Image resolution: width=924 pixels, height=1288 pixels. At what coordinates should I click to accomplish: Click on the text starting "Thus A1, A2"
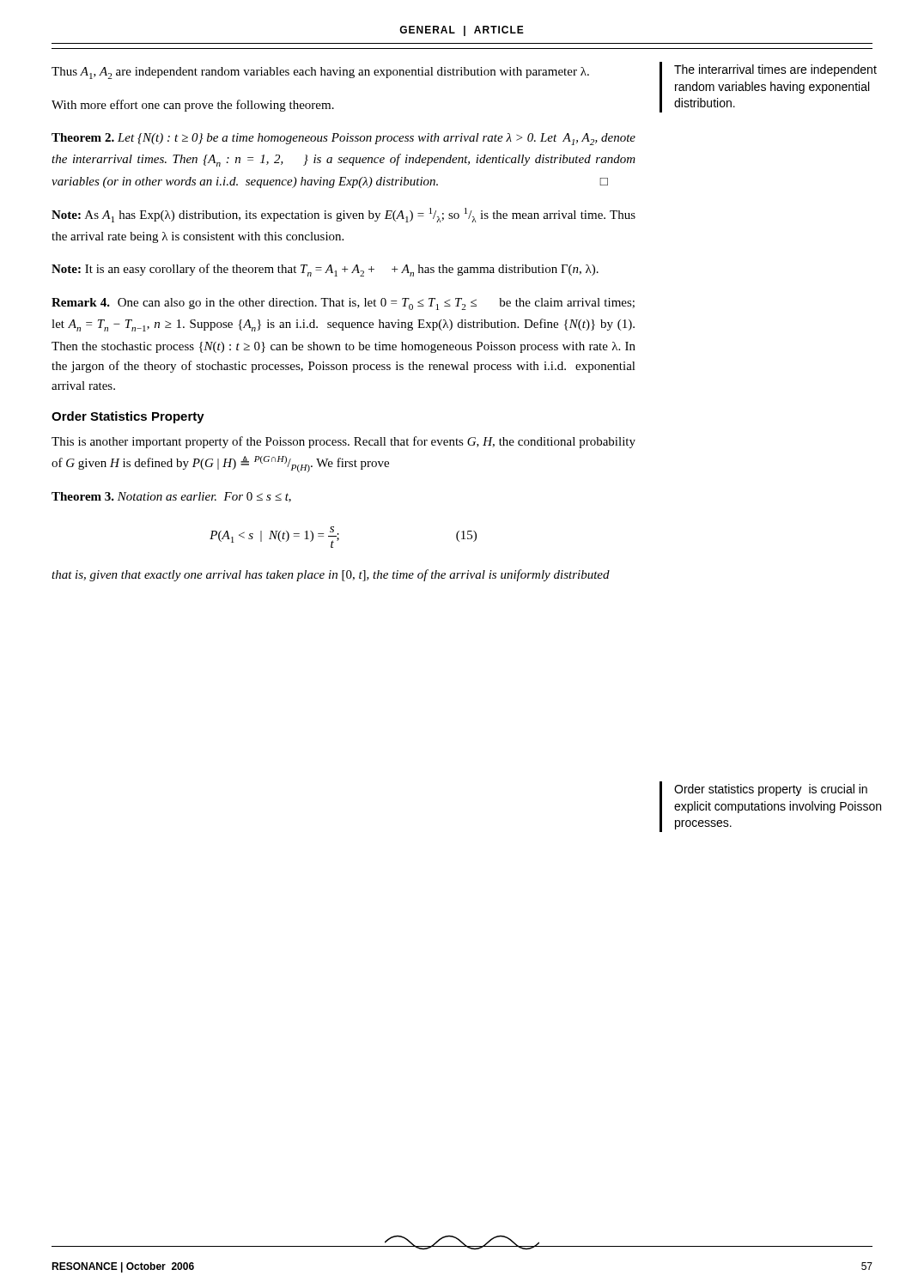tap(321, 73)
